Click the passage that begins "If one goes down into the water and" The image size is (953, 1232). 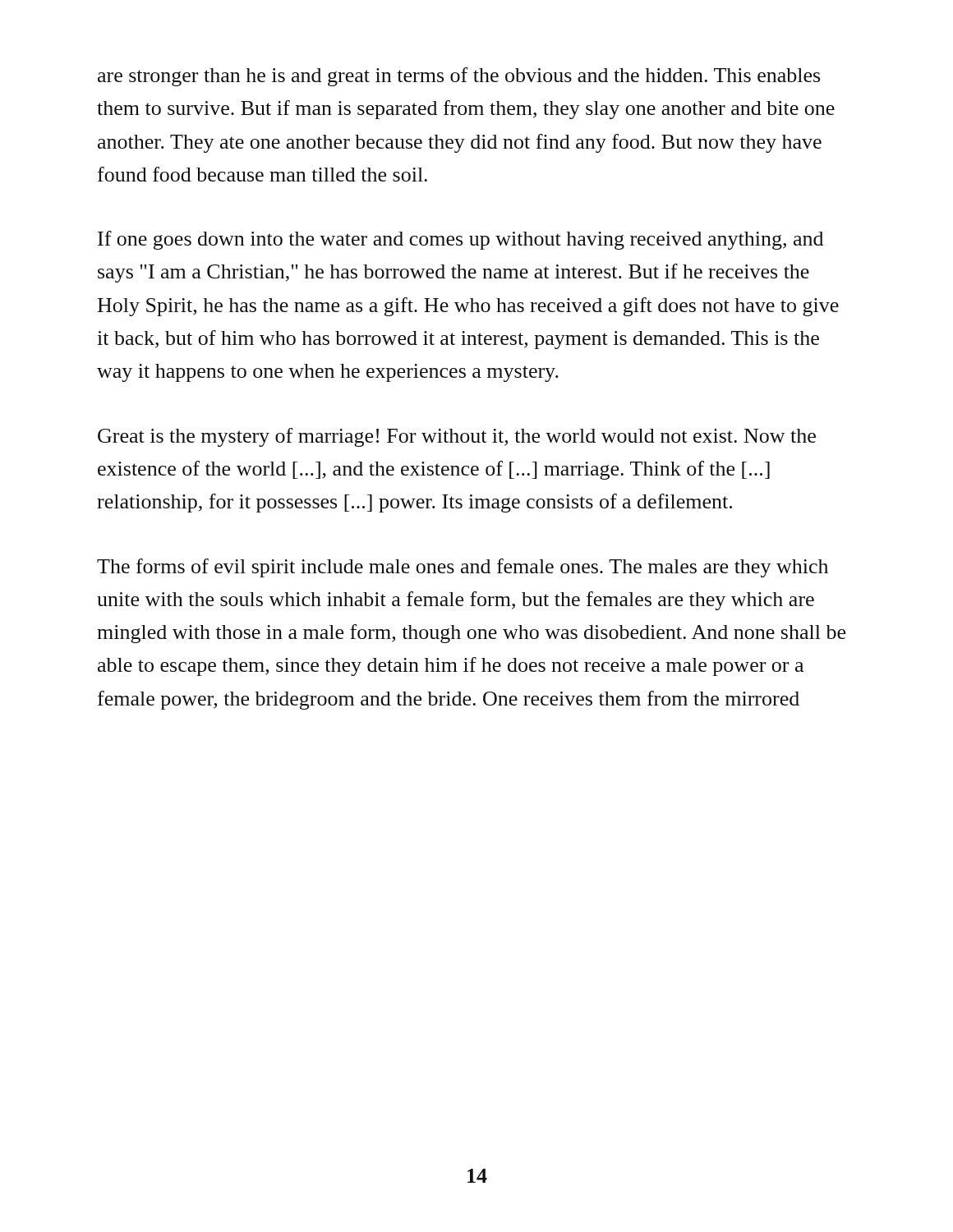point(468,305)
